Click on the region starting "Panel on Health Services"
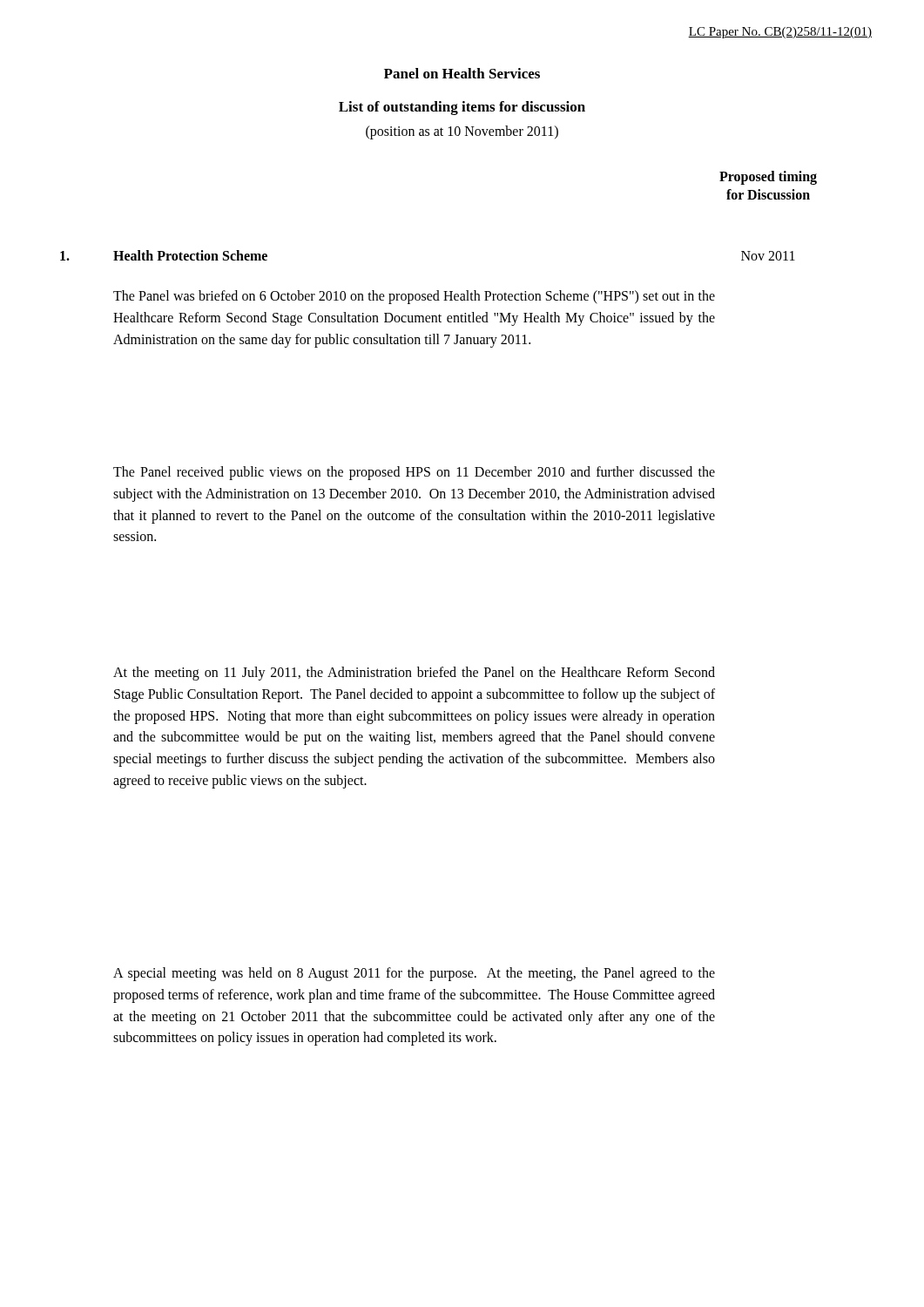 coord(462,74)
